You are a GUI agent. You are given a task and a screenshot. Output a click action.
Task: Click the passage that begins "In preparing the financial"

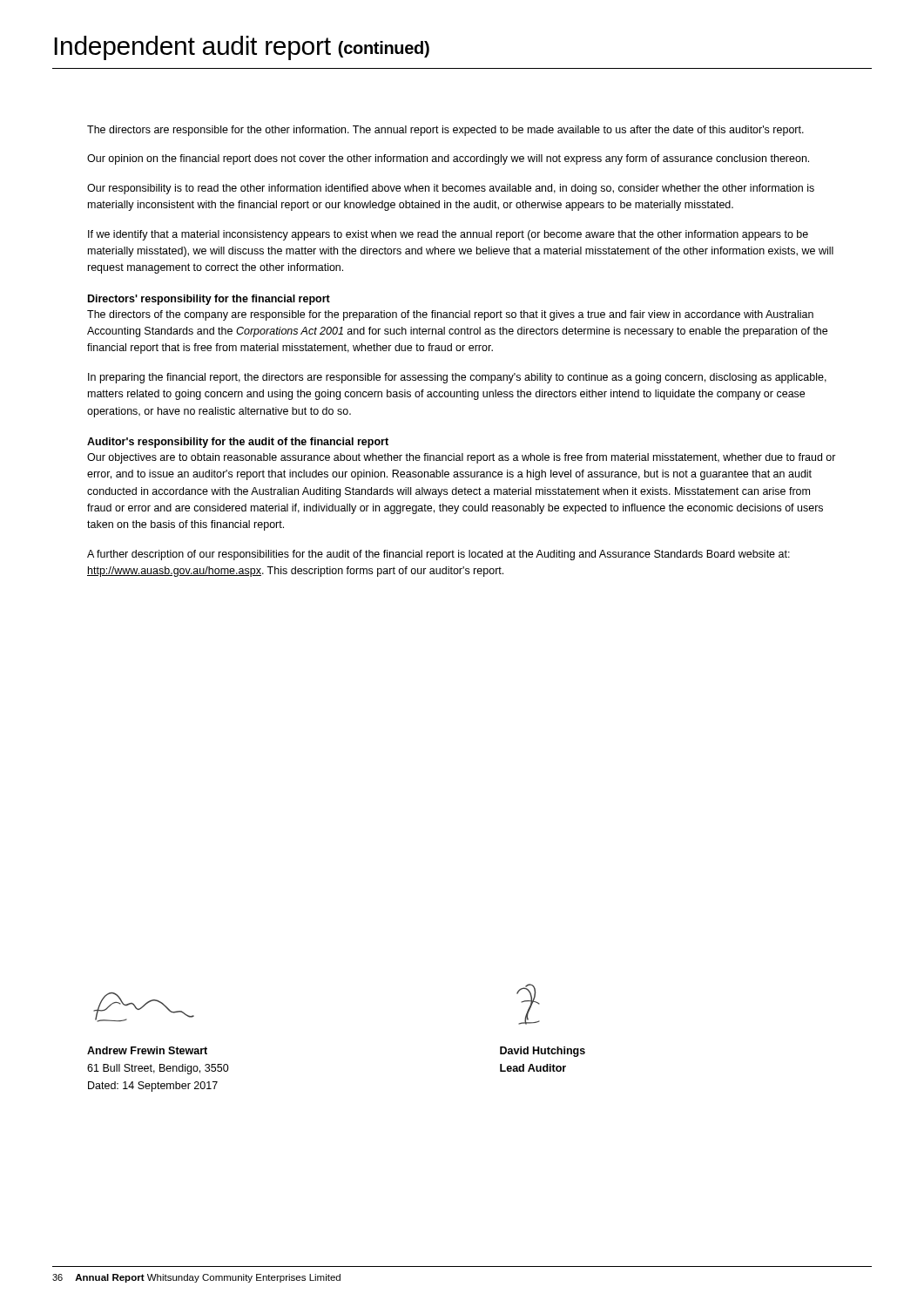[457, 394]
